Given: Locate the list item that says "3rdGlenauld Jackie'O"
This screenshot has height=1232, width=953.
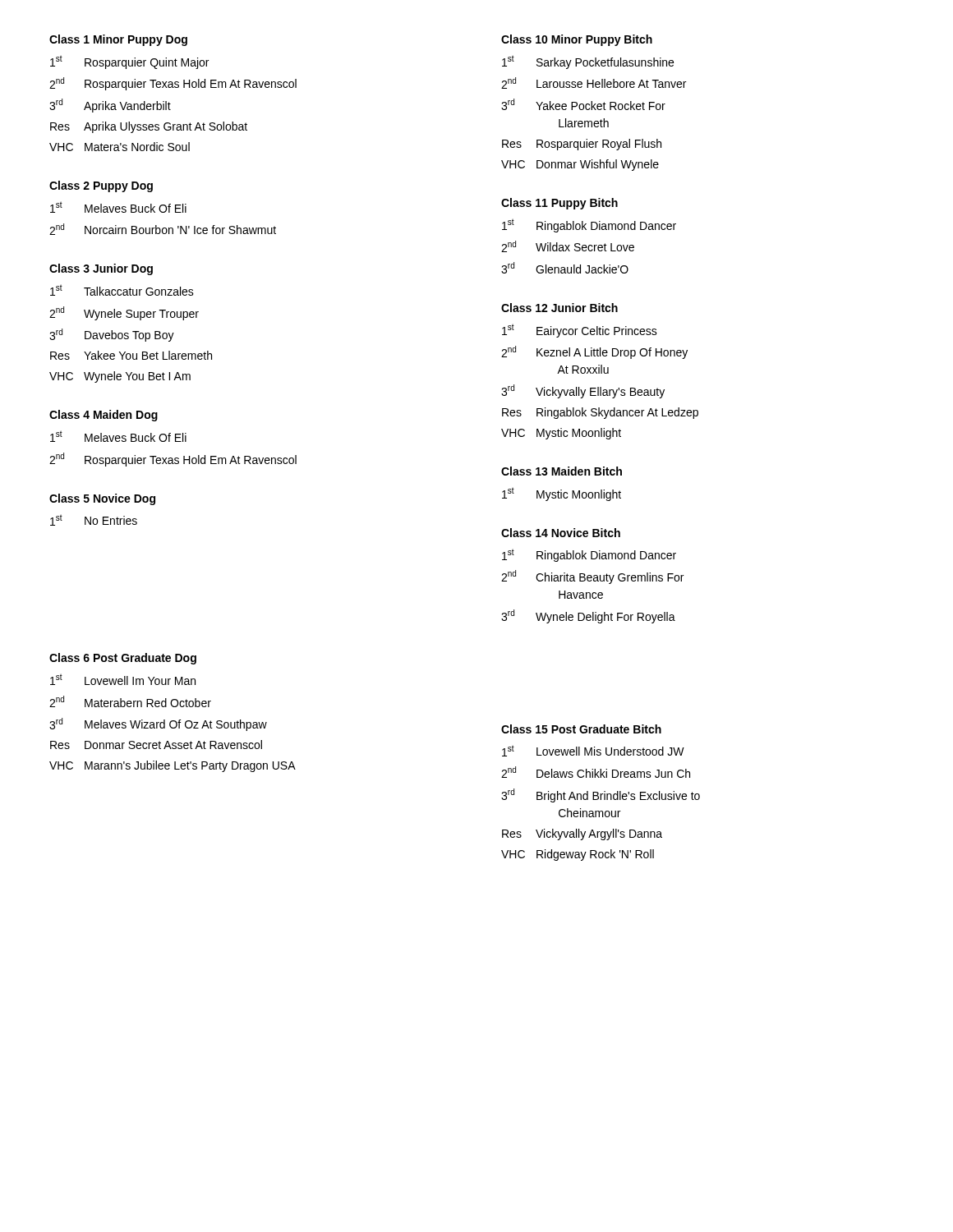Looking at the screenshot, I should [565, 269].
